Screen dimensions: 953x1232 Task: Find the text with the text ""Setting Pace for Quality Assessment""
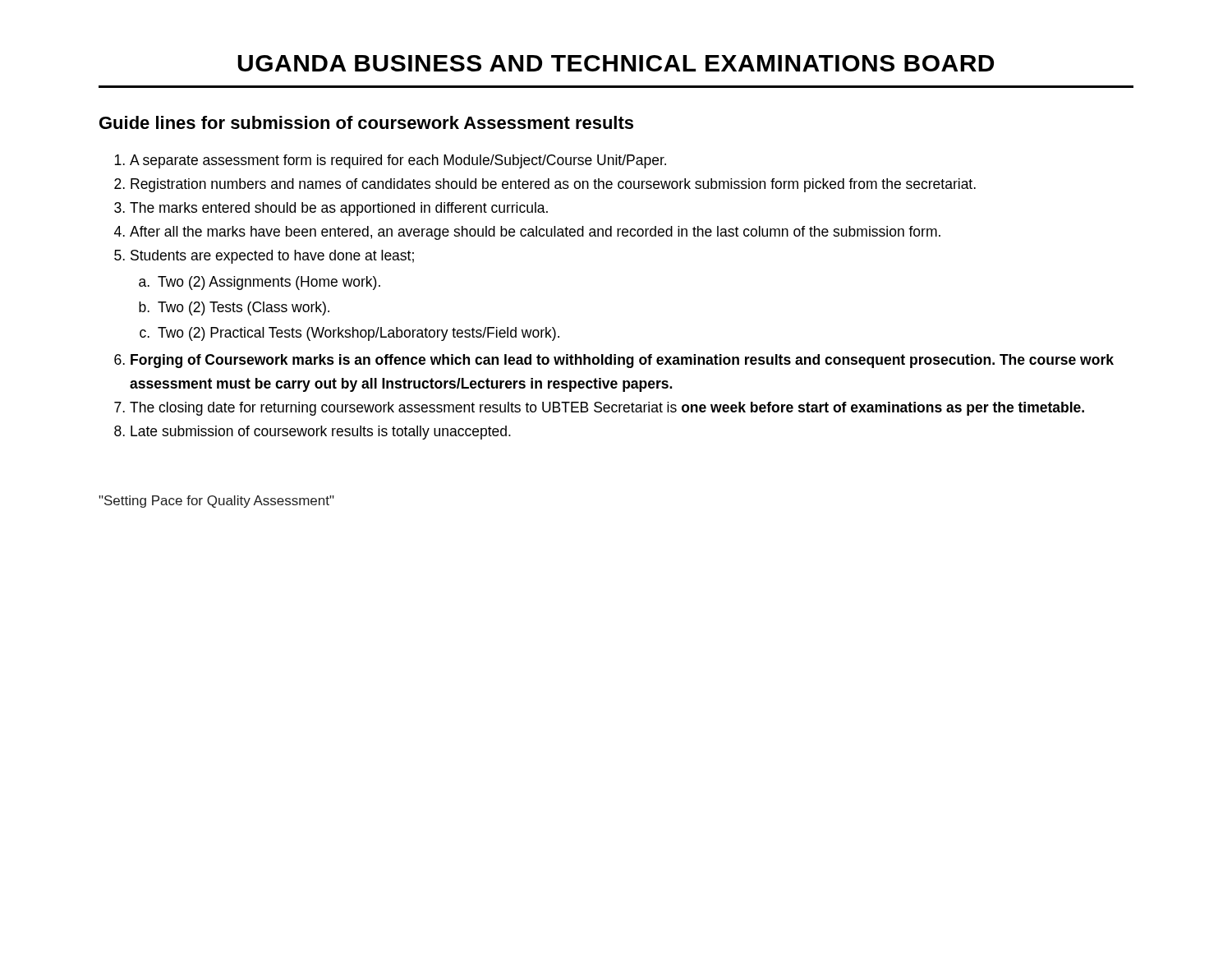pyautogui.click(x=216, y=500)
